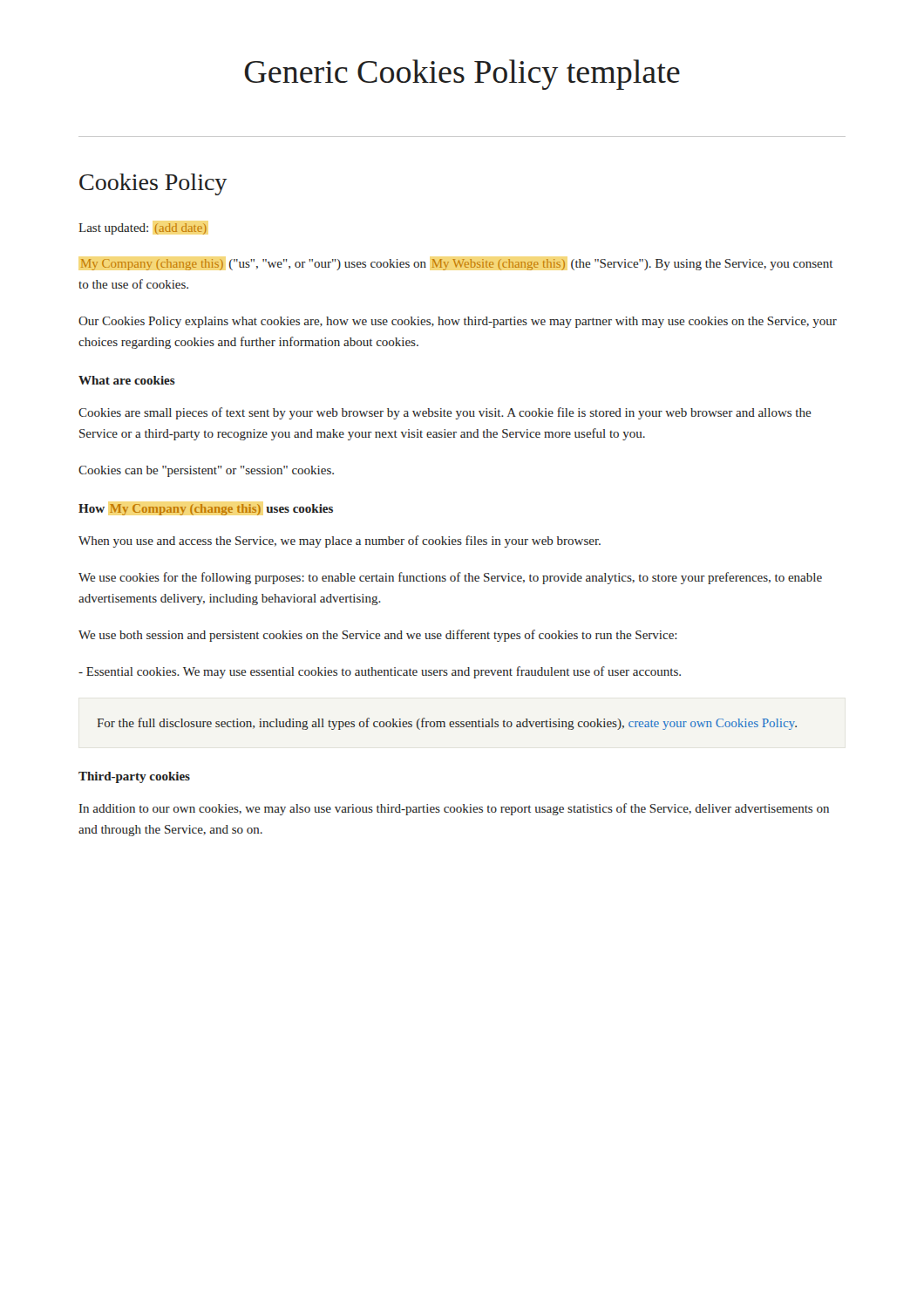The width and height of the screenshot is (924, 1308).
Task: Locate the title that opens with "Generic Cookies Policy"
Action: click(462, 71)
